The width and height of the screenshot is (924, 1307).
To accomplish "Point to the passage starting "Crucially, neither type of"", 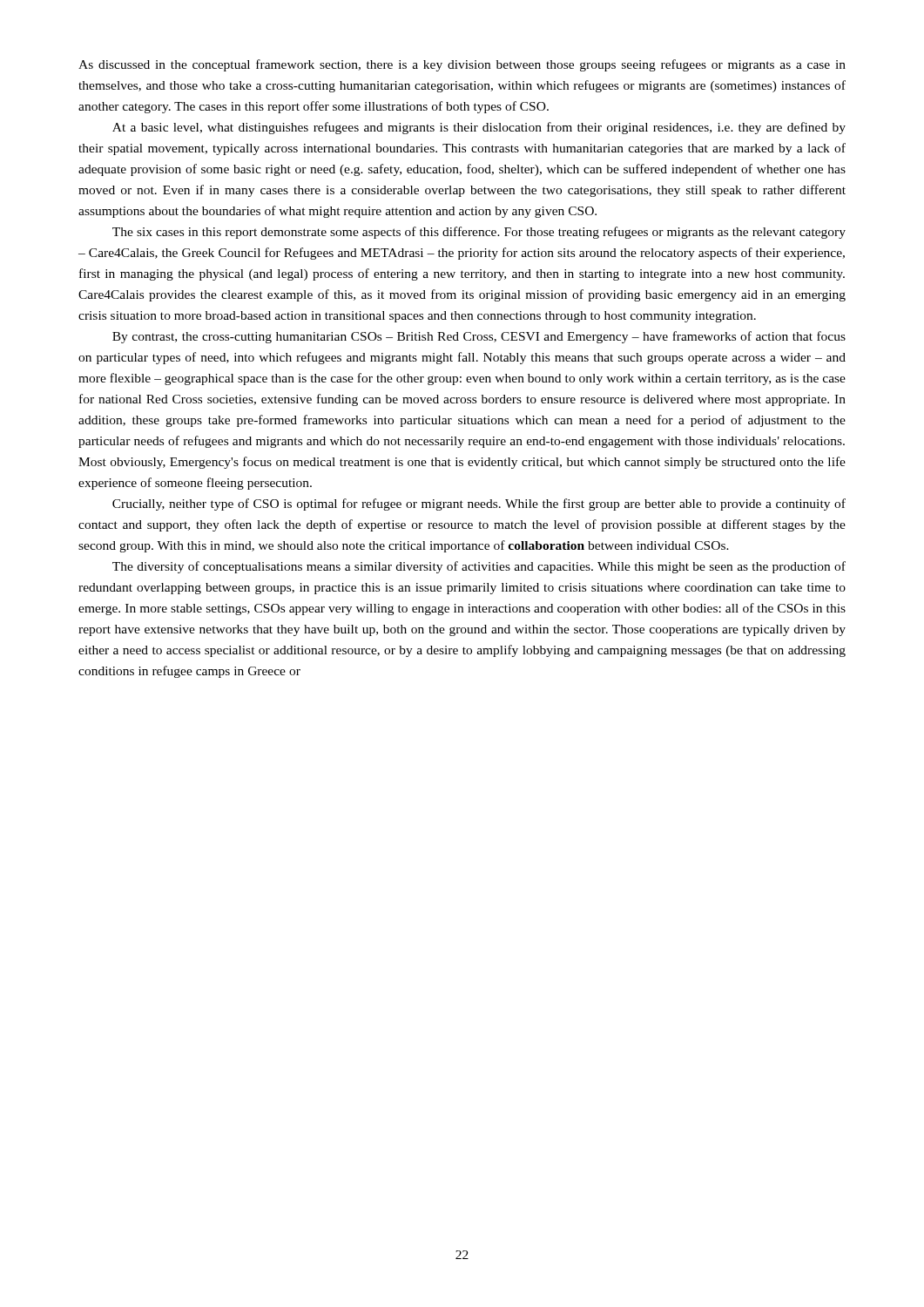I will 462,525.
